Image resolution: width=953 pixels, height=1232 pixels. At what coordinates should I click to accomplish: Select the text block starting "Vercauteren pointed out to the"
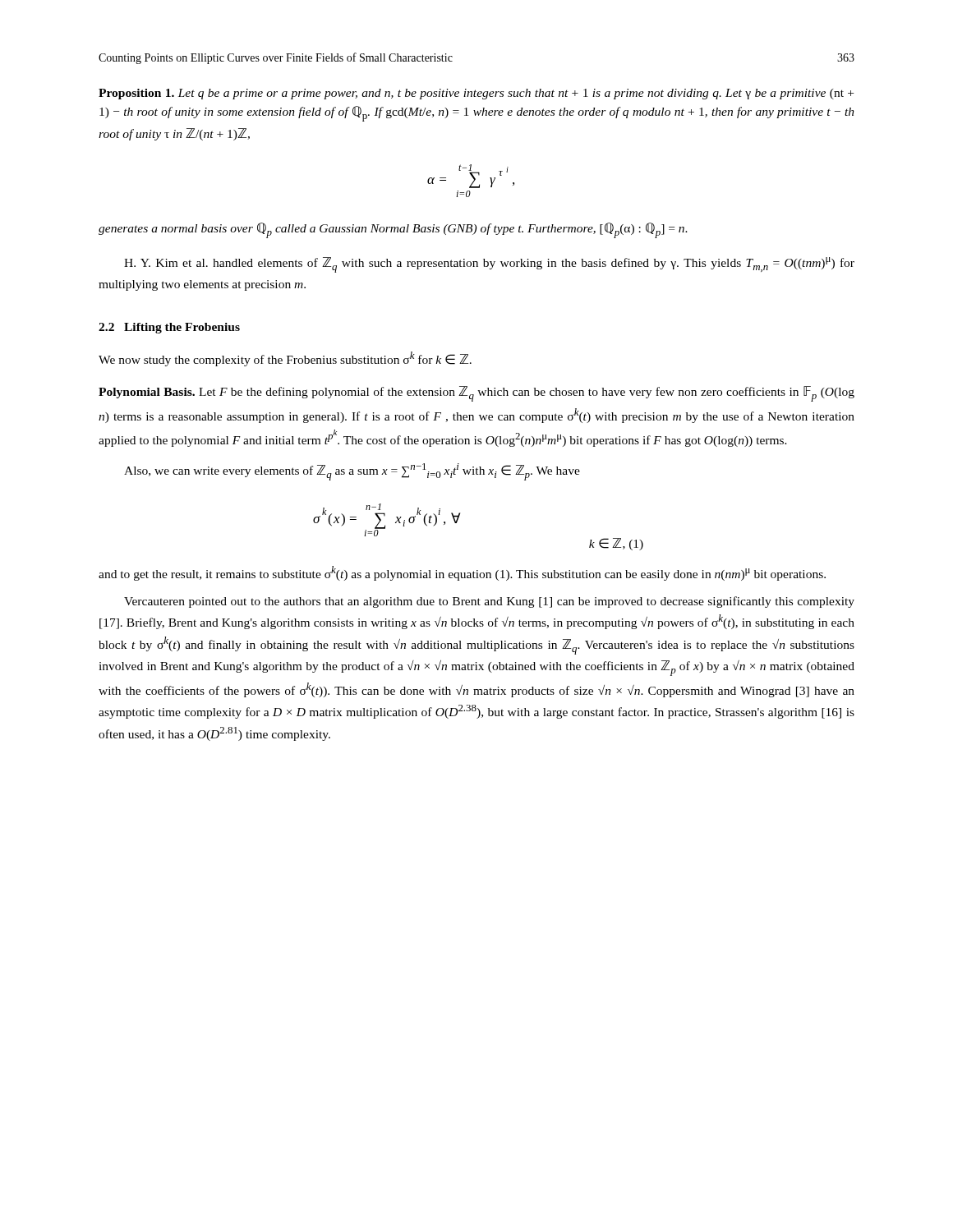476,667
